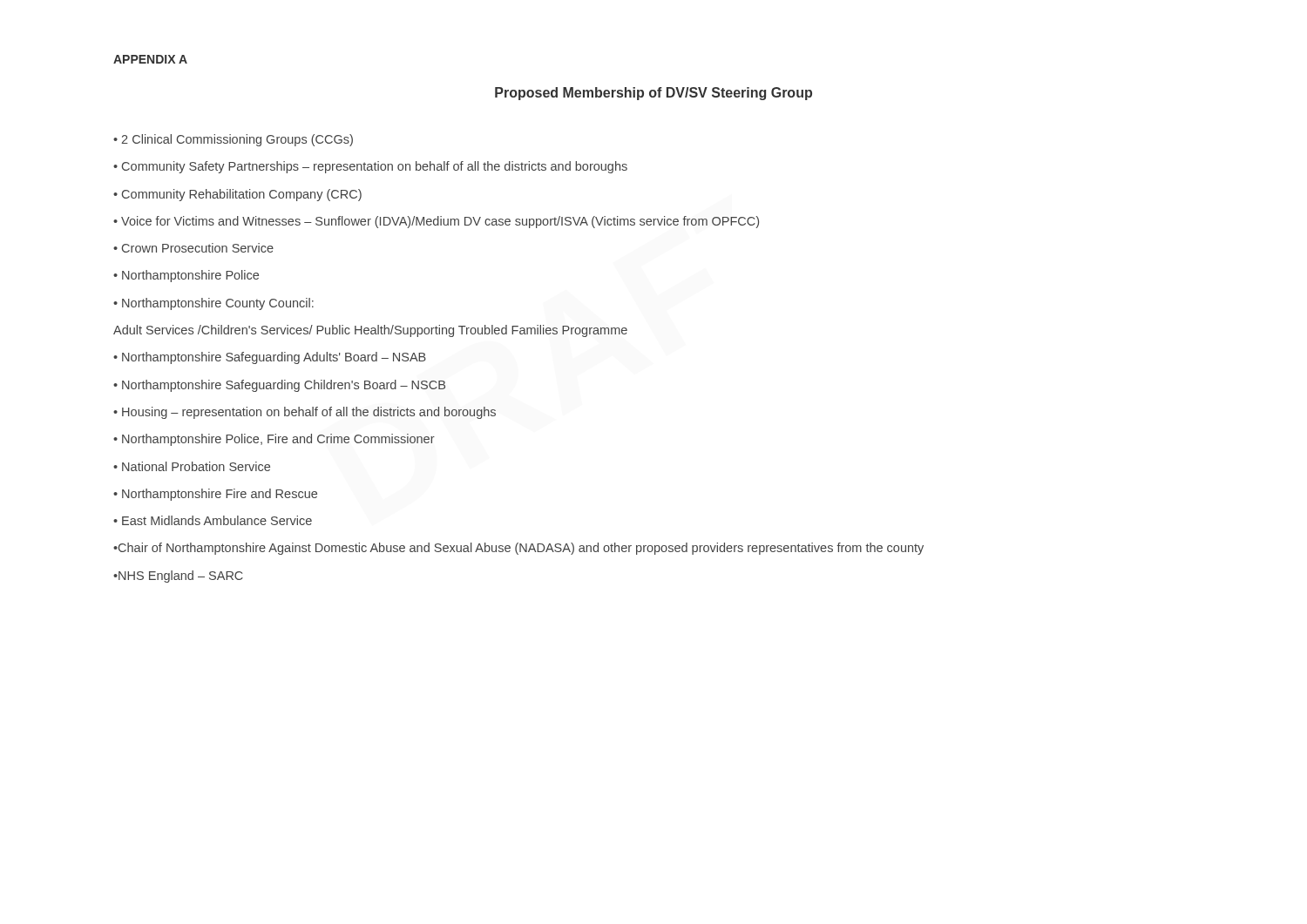1307x924 pixels.
Task: Click on the element starting "• Community Safety Partnerships – representation on"
Action: [x=370, y=167]
